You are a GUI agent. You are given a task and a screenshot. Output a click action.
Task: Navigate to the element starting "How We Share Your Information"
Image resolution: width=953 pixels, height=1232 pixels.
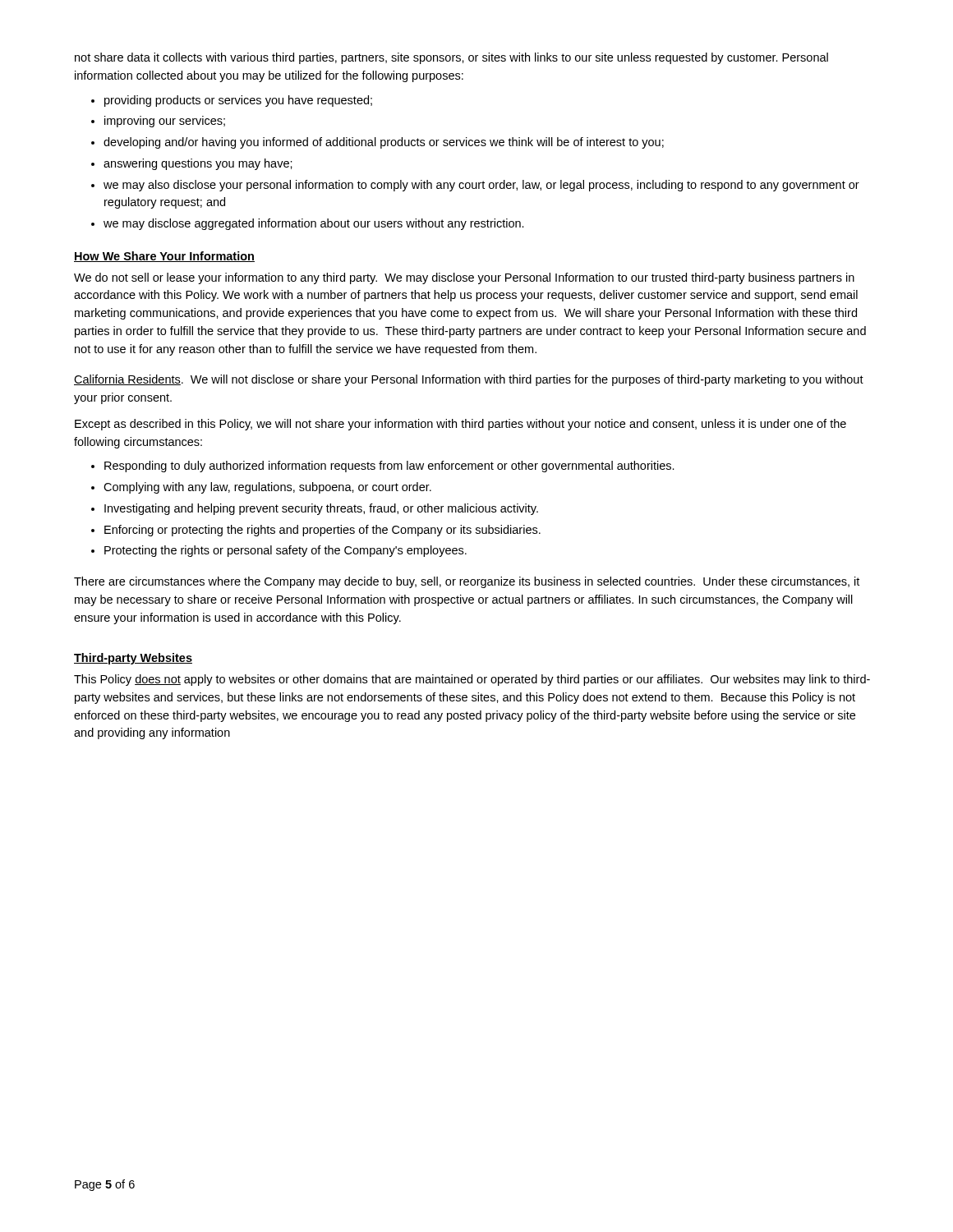[164, 256]
